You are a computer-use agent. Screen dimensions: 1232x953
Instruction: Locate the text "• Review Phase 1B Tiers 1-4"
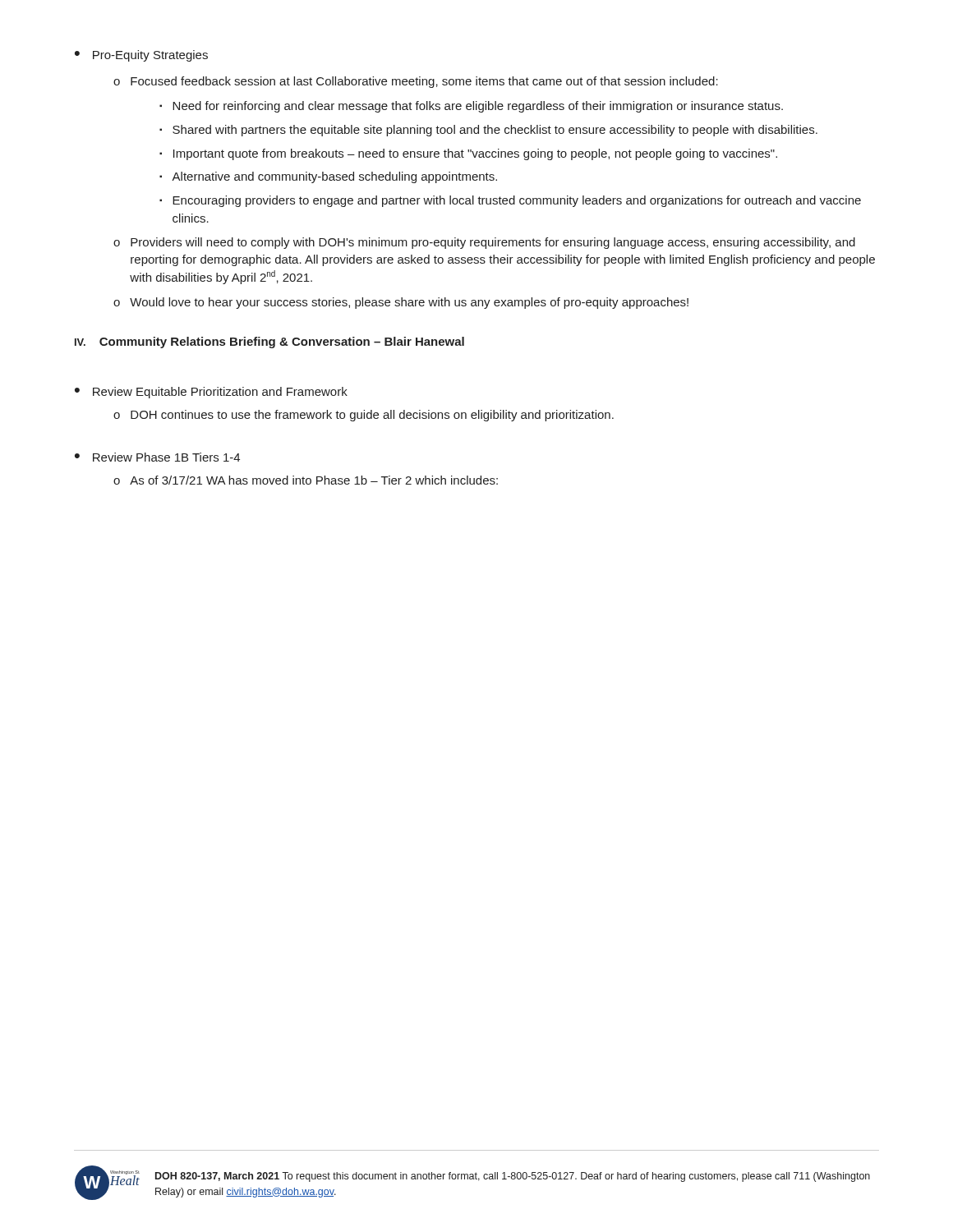pos(157,457)
